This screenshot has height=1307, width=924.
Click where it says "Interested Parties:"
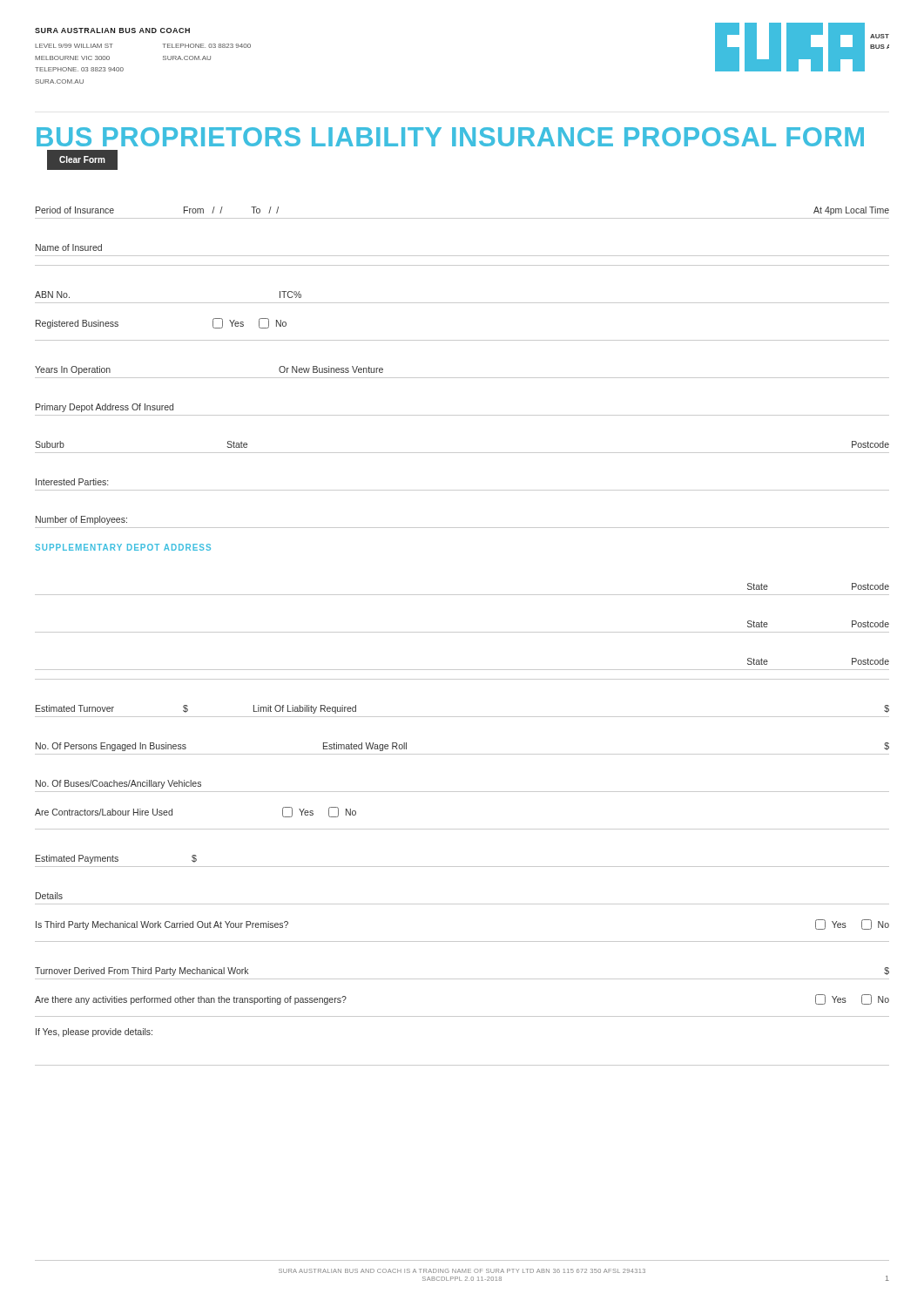click(x=72, y=482)
